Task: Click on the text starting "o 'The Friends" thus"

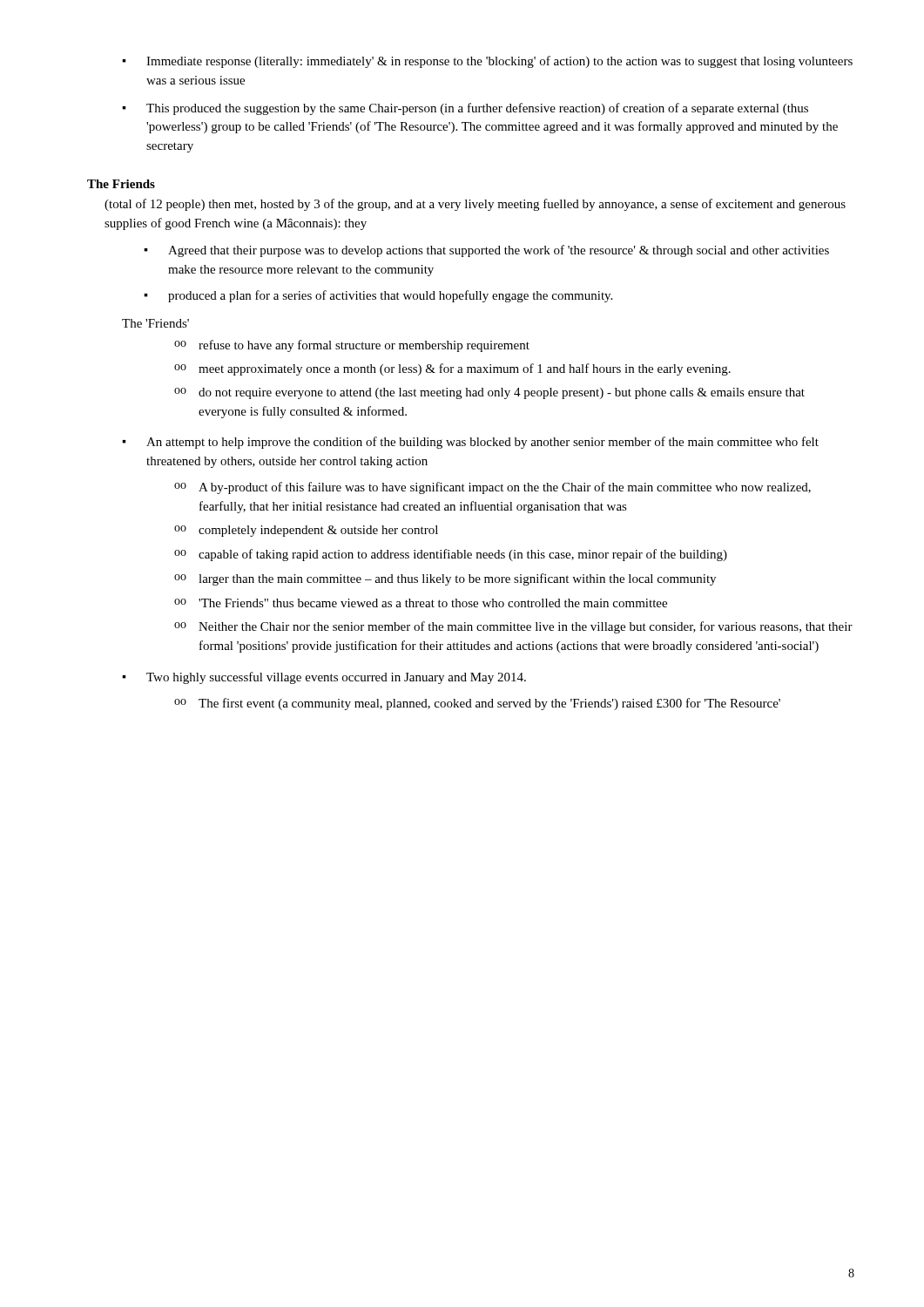Action: 514,603
